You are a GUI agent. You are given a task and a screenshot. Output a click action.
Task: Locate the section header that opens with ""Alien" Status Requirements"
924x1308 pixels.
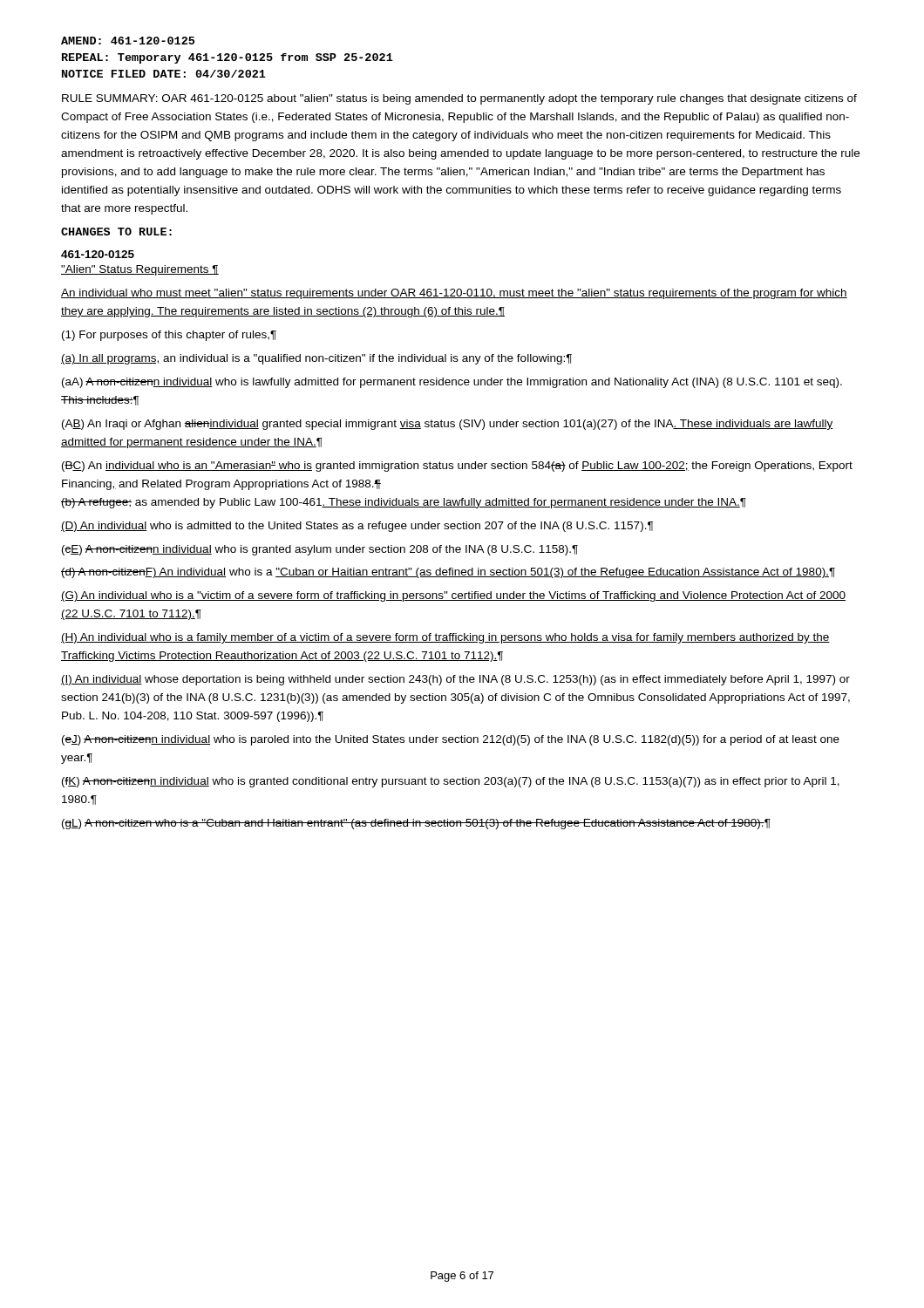point(140,269)
